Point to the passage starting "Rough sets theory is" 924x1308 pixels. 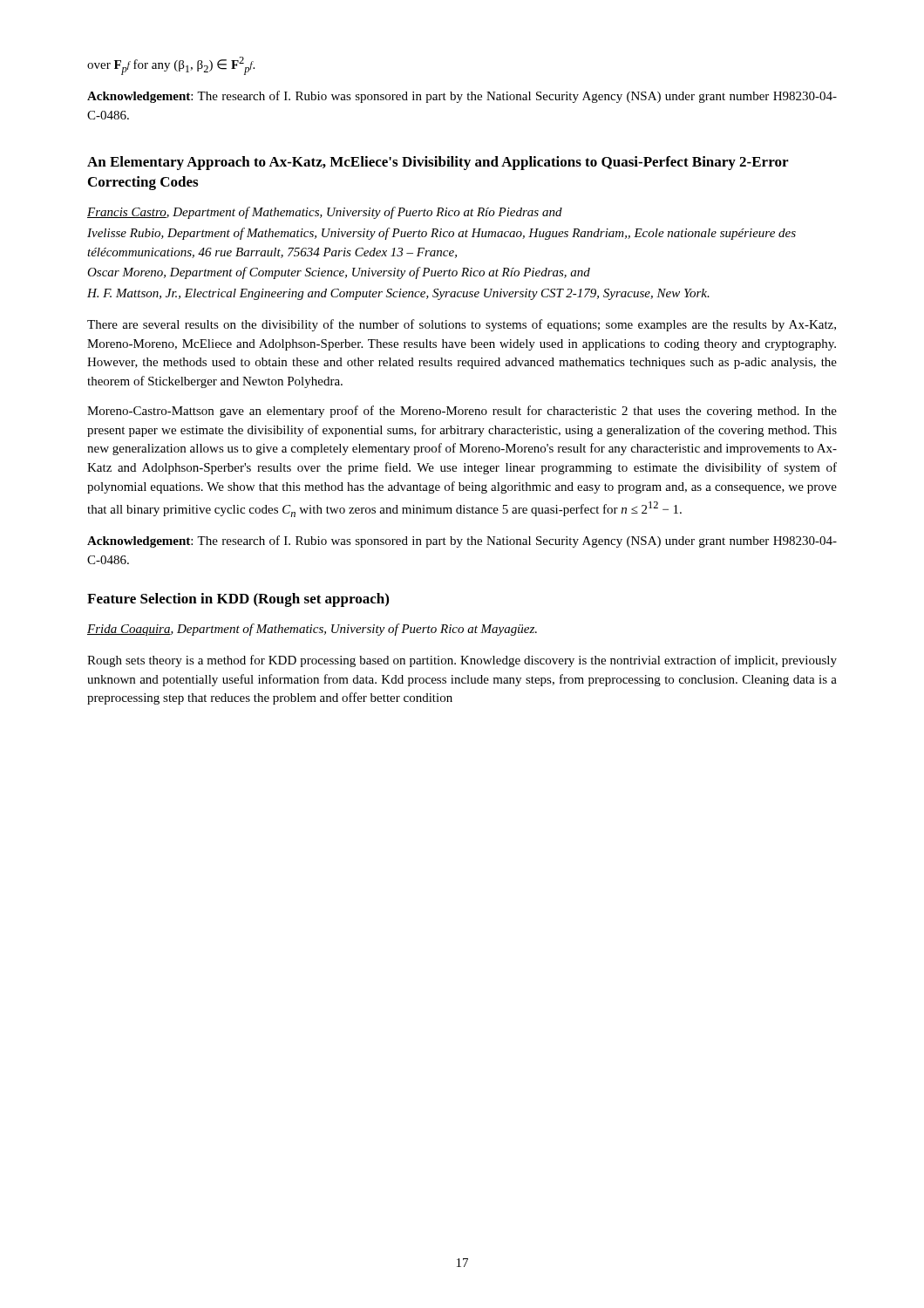pos(462,680)
